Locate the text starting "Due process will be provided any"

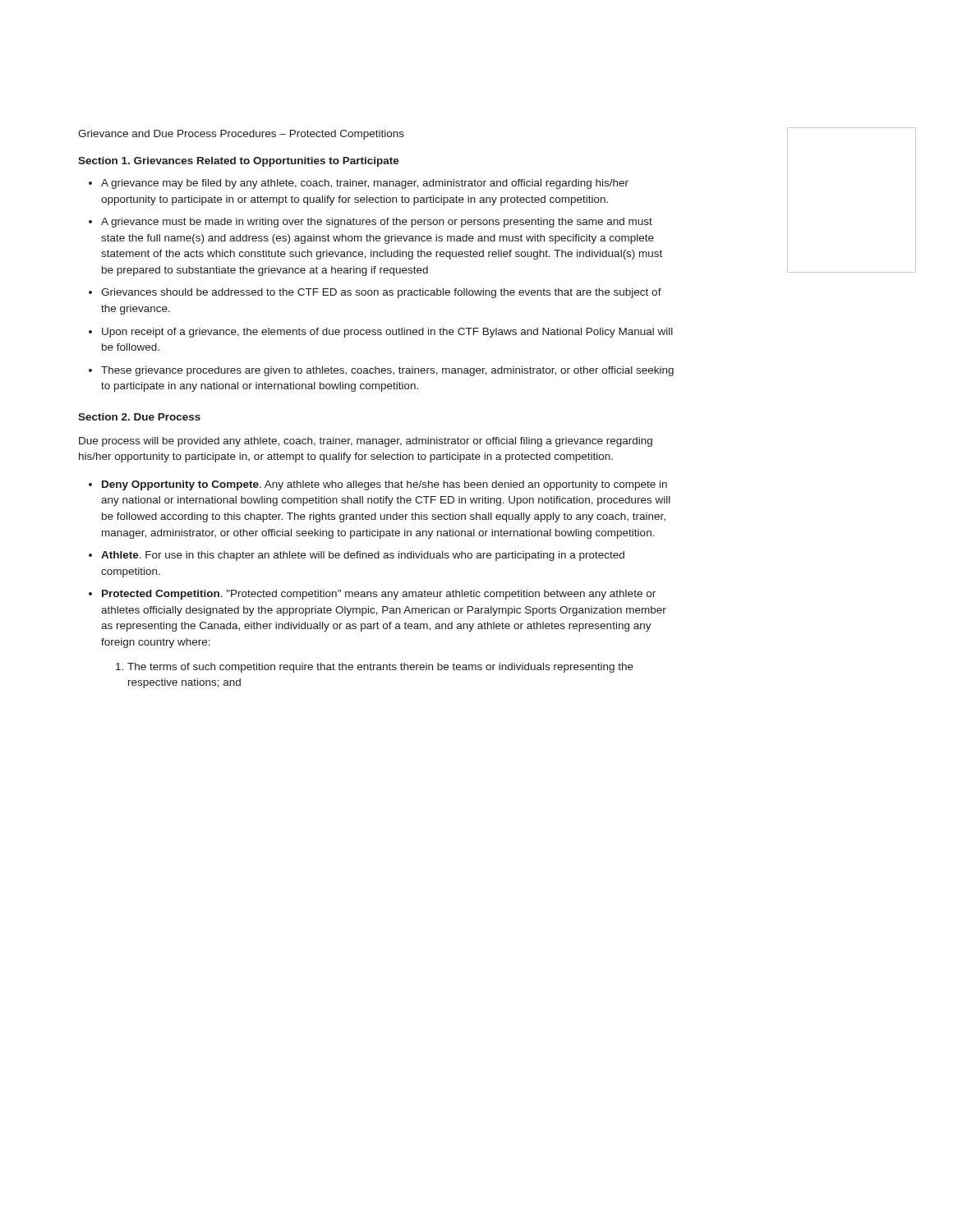point(366,448)
